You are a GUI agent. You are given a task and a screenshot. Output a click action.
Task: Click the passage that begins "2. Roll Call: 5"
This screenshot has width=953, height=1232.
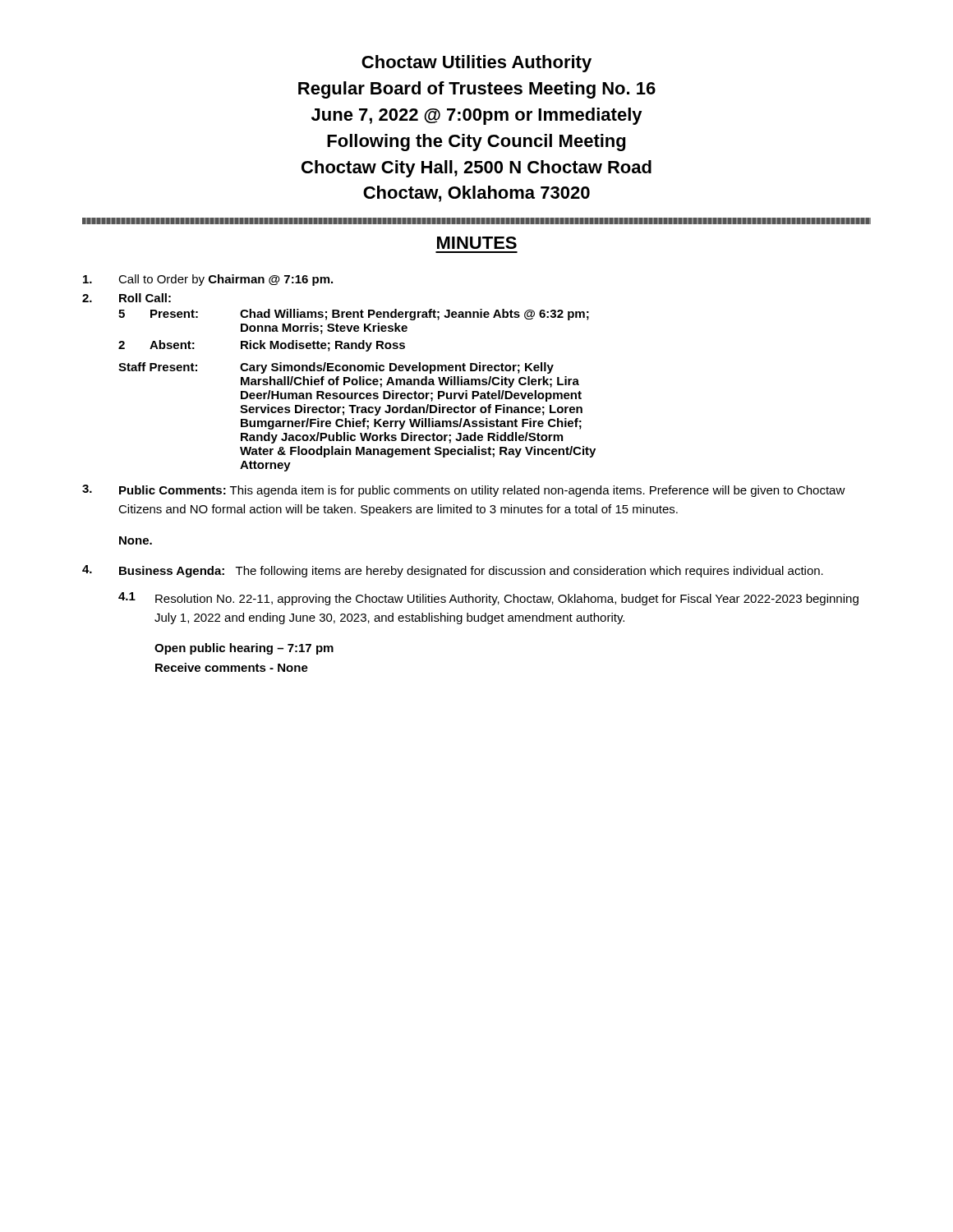pyautogui.click(x=476, y=381)
